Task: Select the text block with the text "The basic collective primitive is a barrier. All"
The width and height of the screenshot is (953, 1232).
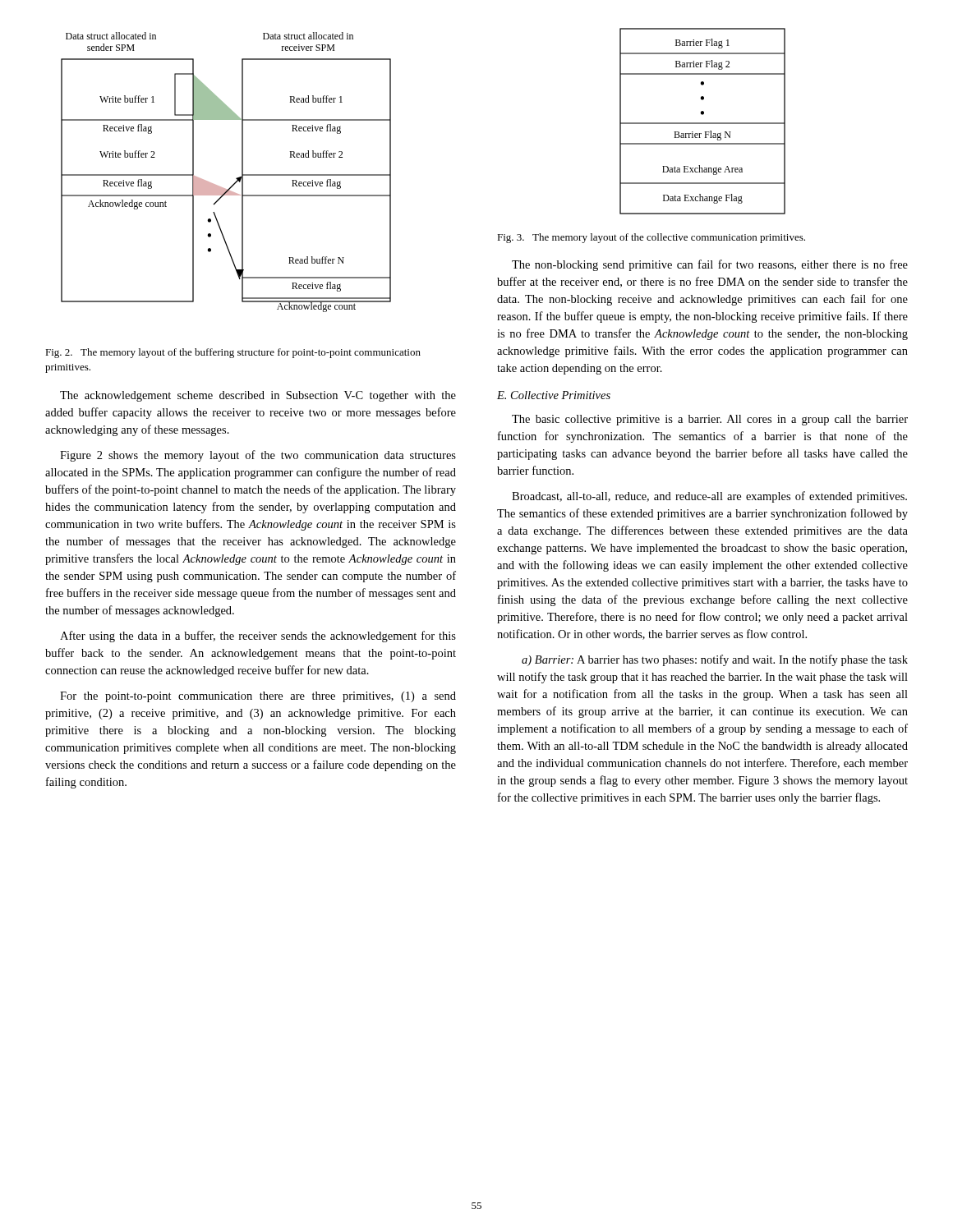Action: [702, 445]
